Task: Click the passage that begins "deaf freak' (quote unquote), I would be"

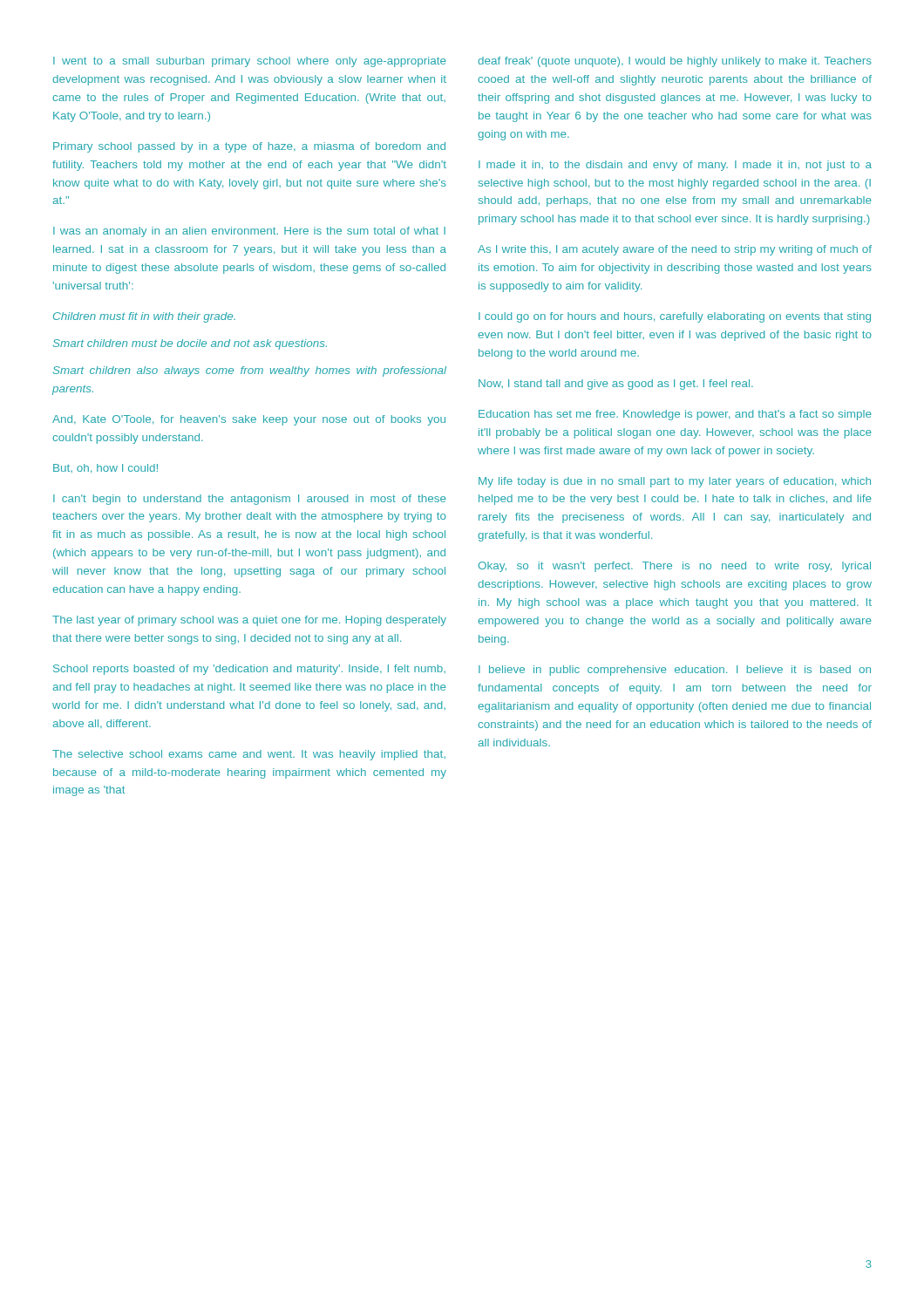Action: tap(675, 97)
